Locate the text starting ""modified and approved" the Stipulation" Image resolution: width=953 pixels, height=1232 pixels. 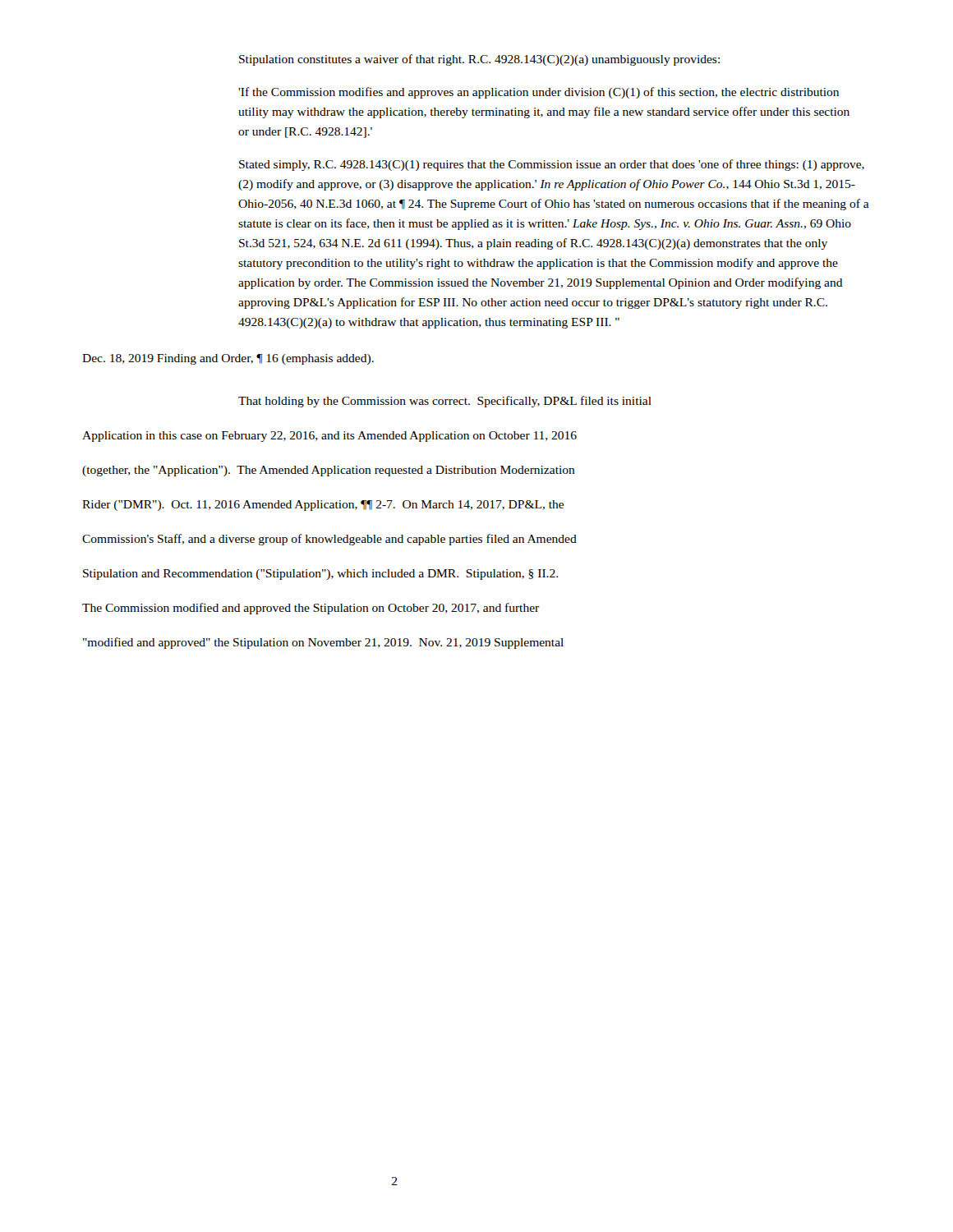[x=476, y=643]
